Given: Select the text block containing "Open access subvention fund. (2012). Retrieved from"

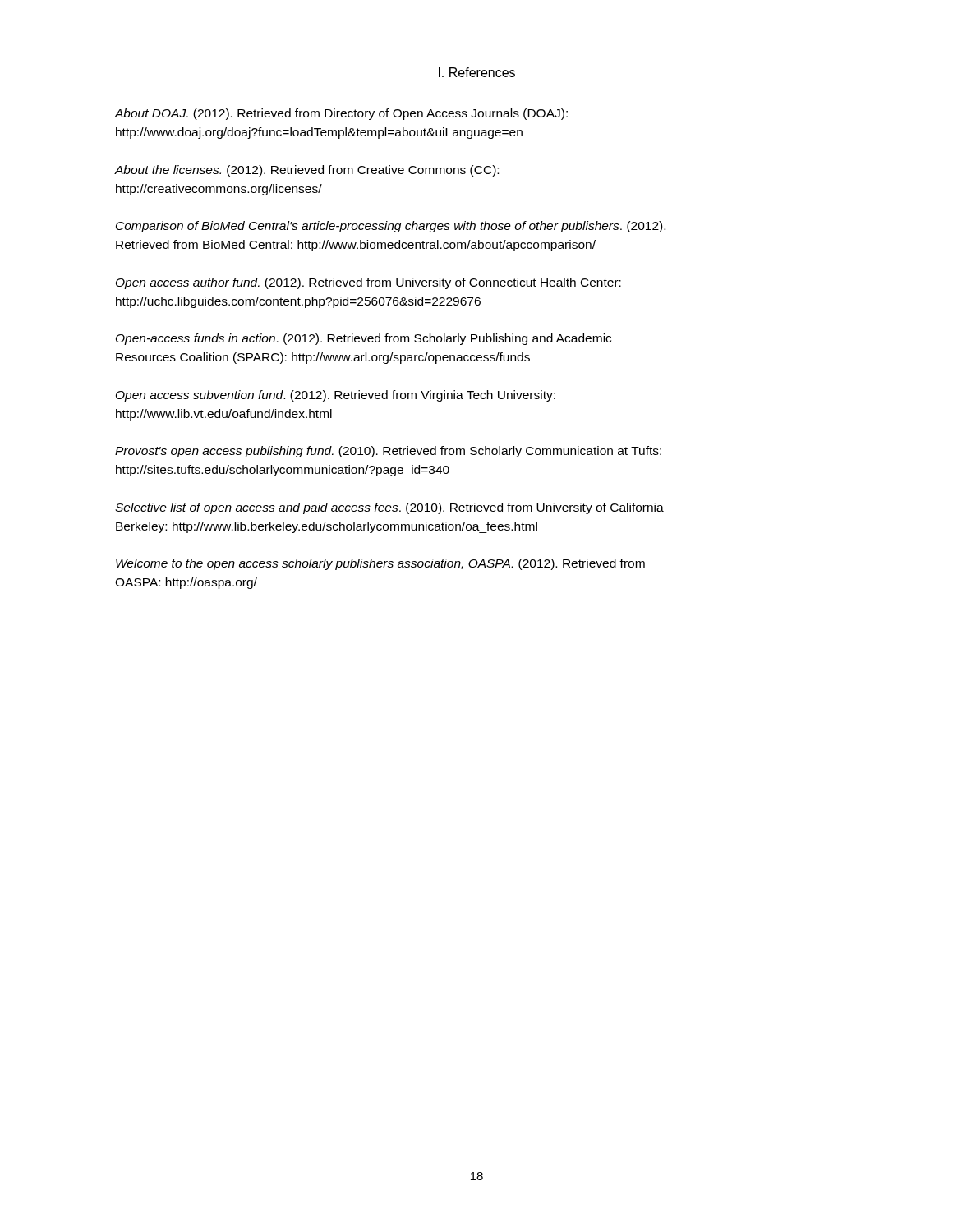Looking at the screenshot, I should coord(336,404).
